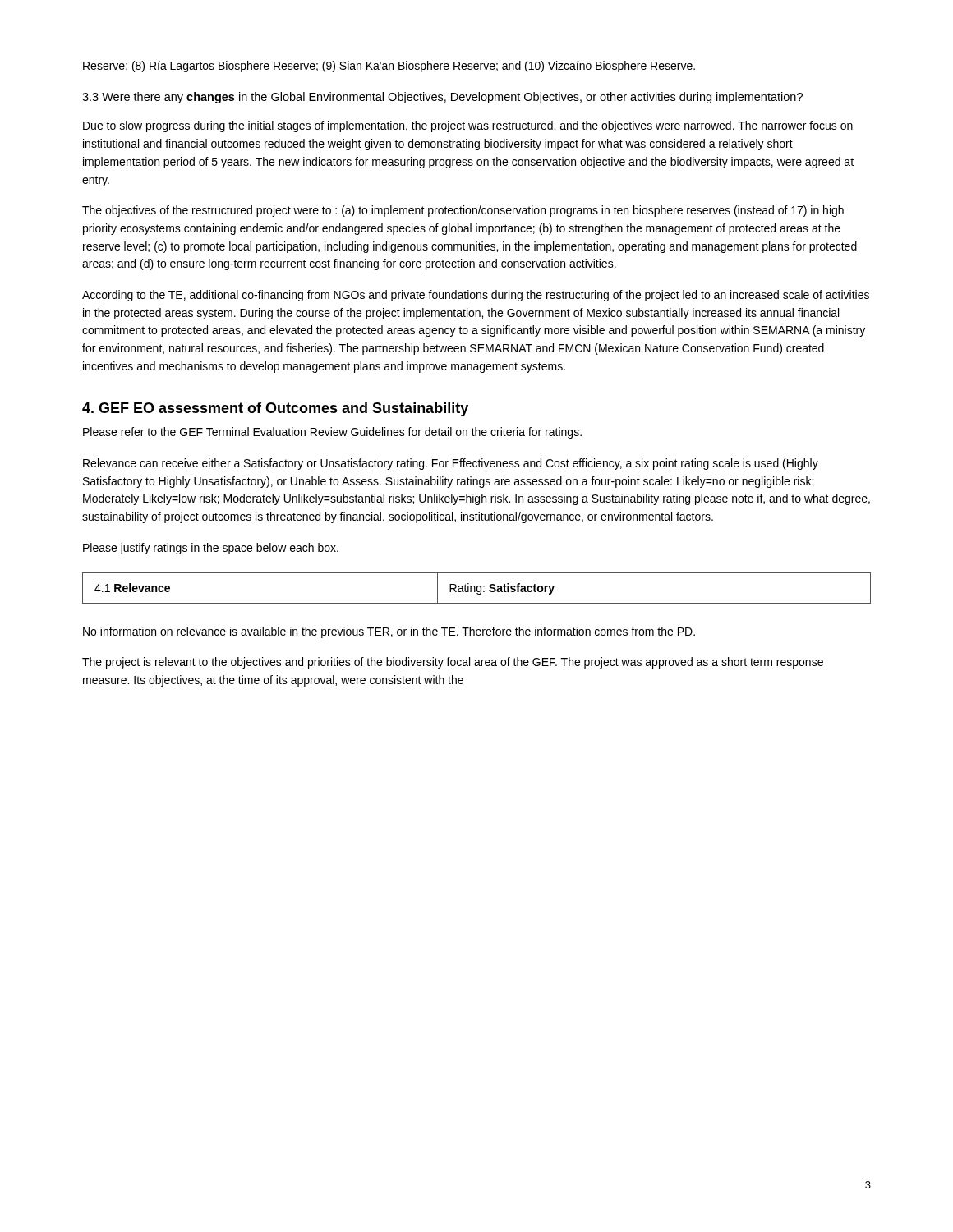
Task: Point to the block beginning "Reserve; (8) Ría"
Action: tap(389, 66)
